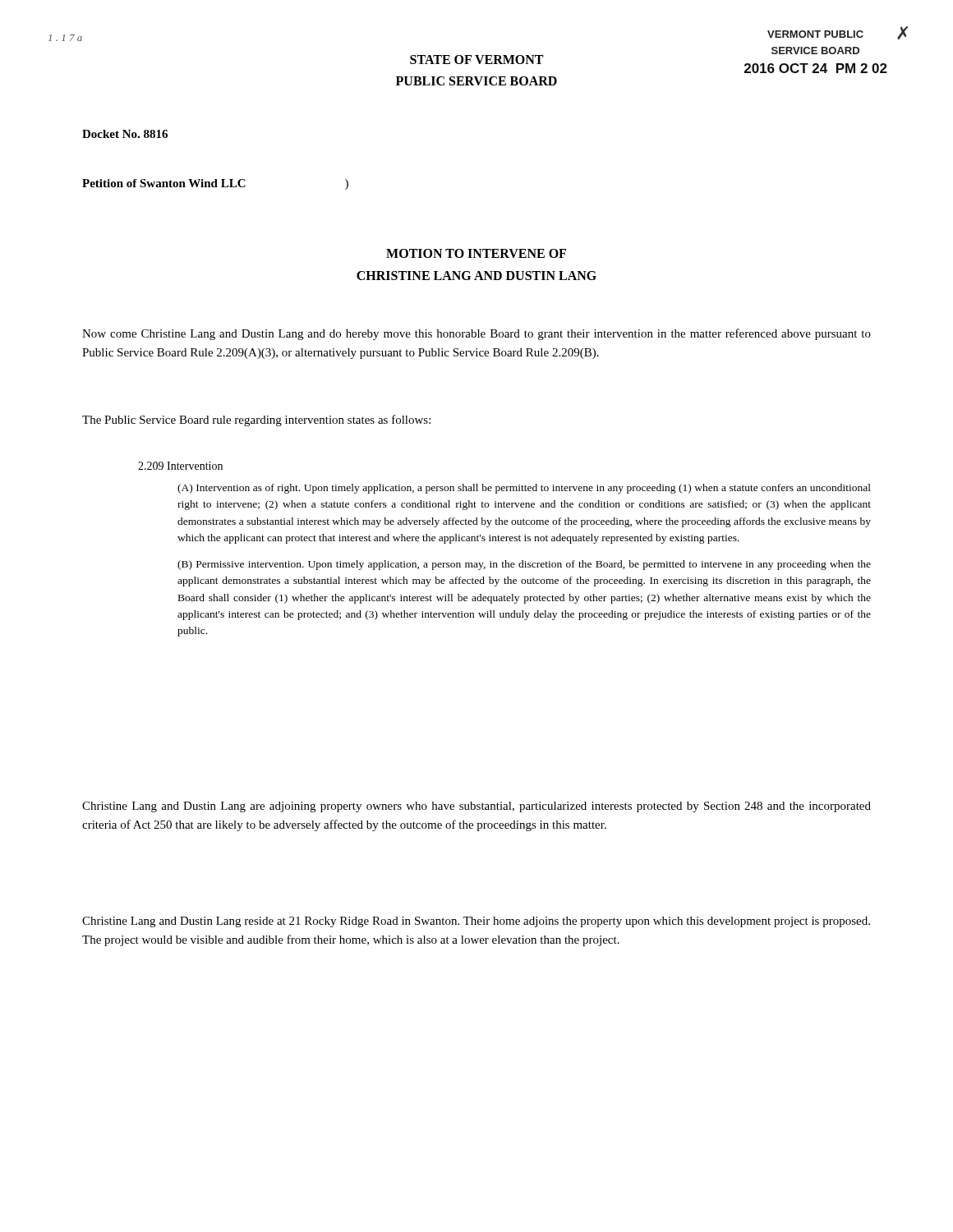Point to "1 . 1 7 a"
The width and height of the screenshot is (953, 1232).
(x=65, y=37)
